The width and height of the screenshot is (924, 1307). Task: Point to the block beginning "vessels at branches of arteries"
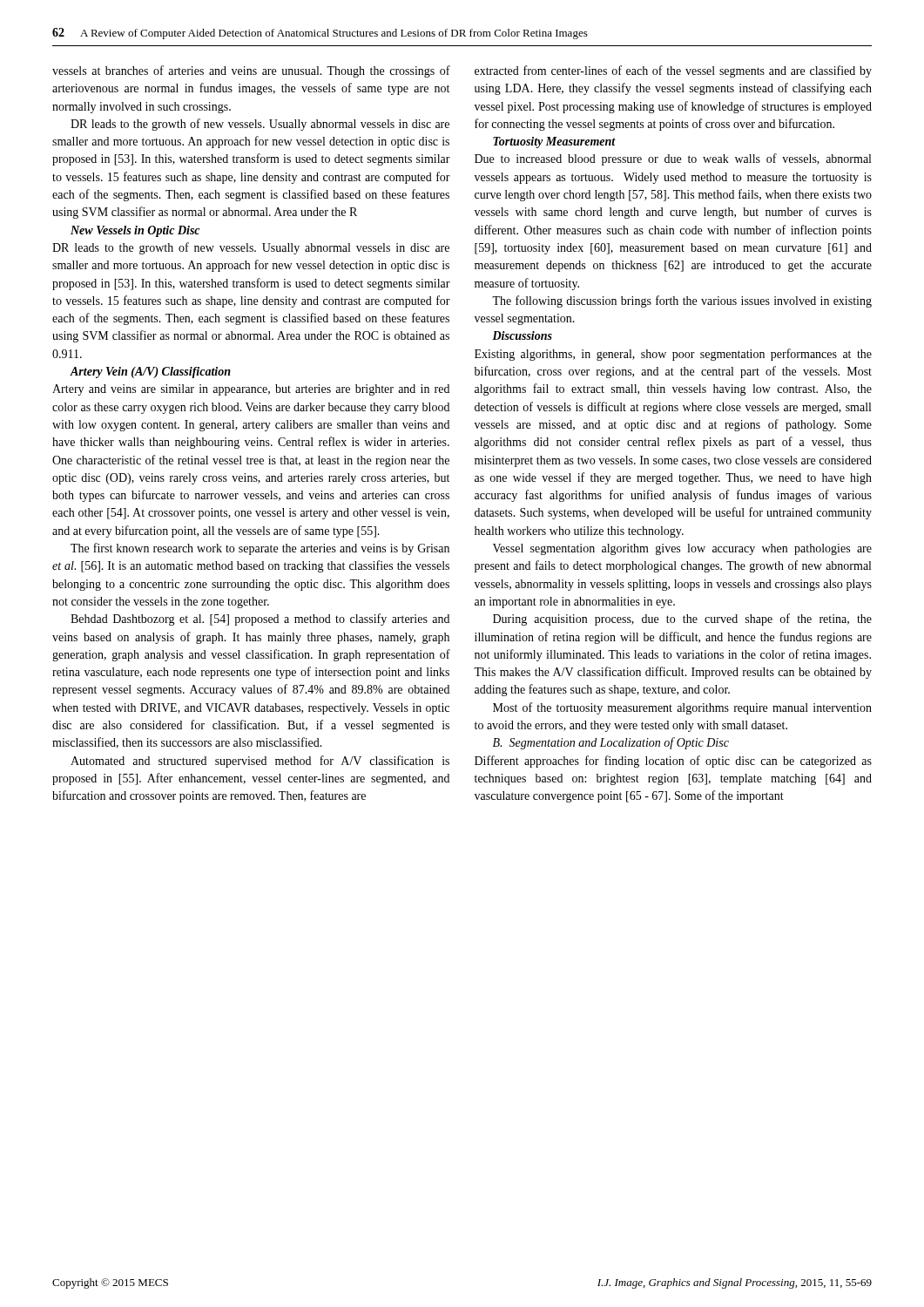click(251, 142)
